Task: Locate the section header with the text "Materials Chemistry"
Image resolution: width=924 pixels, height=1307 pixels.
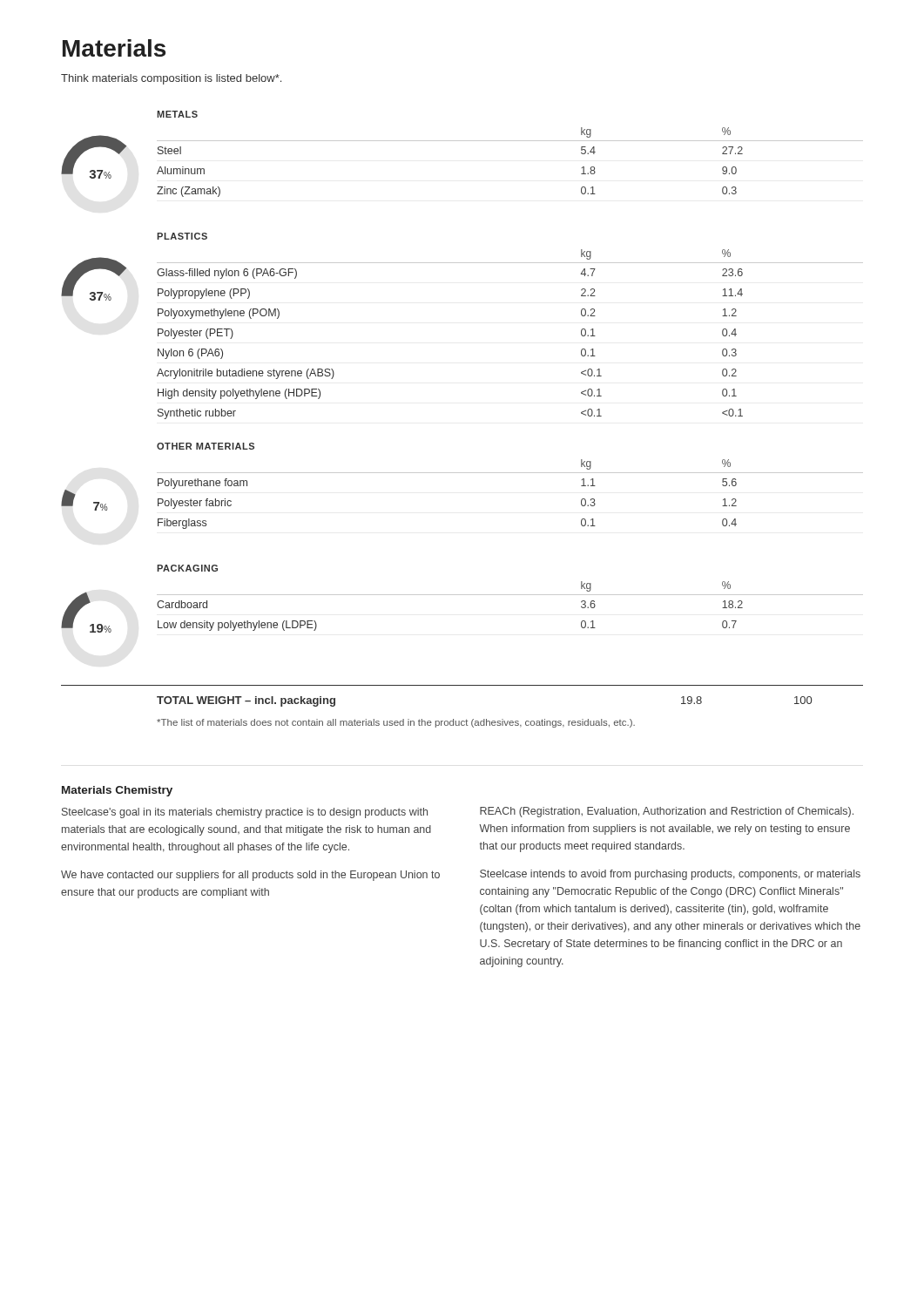Action: (117, 790)
